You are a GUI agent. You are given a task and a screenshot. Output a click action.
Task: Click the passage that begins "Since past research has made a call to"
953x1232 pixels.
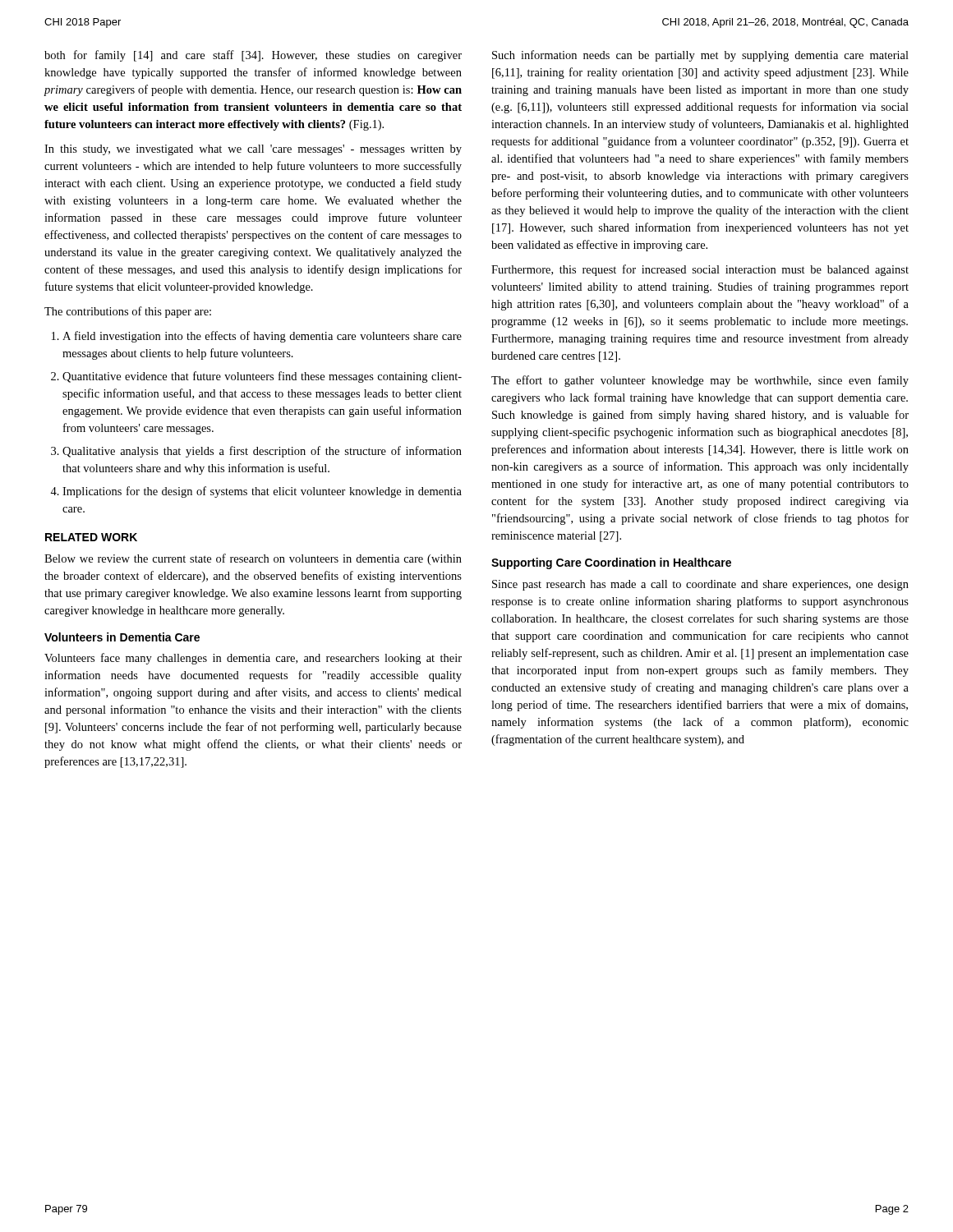click(700, 662)
